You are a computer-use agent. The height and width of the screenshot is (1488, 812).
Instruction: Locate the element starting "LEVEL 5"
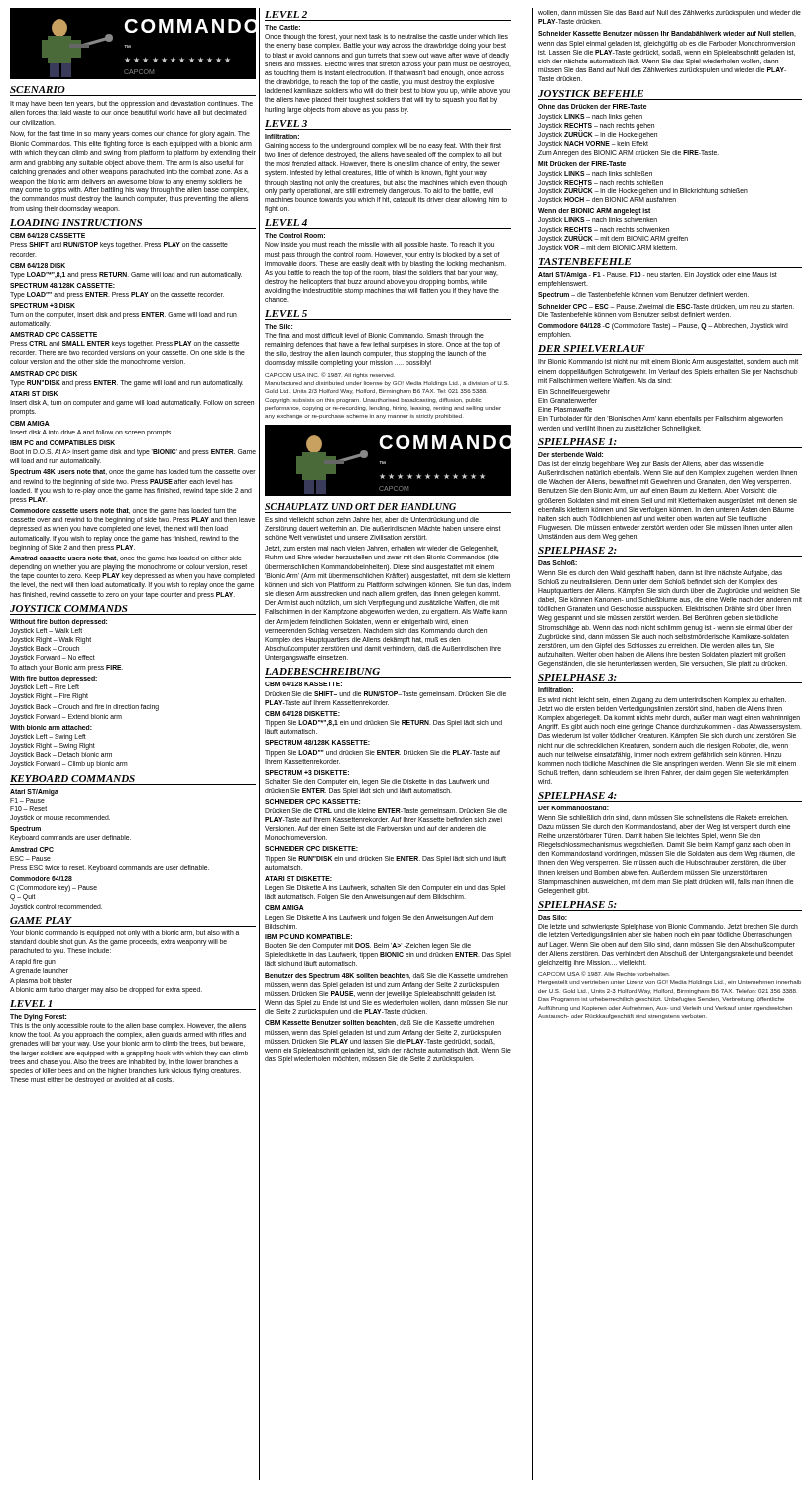388,313
